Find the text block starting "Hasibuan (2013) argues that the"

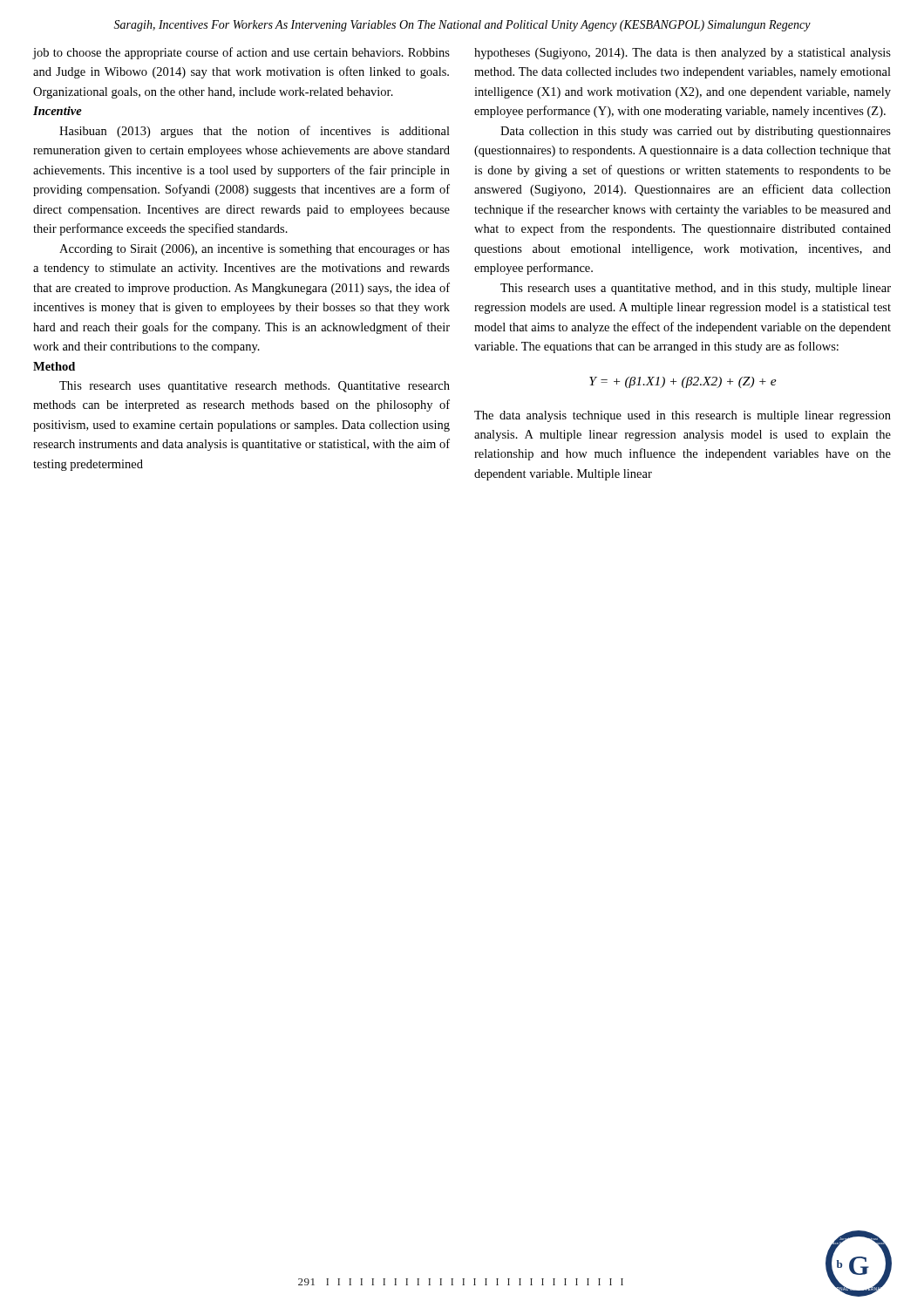point(241,180)
